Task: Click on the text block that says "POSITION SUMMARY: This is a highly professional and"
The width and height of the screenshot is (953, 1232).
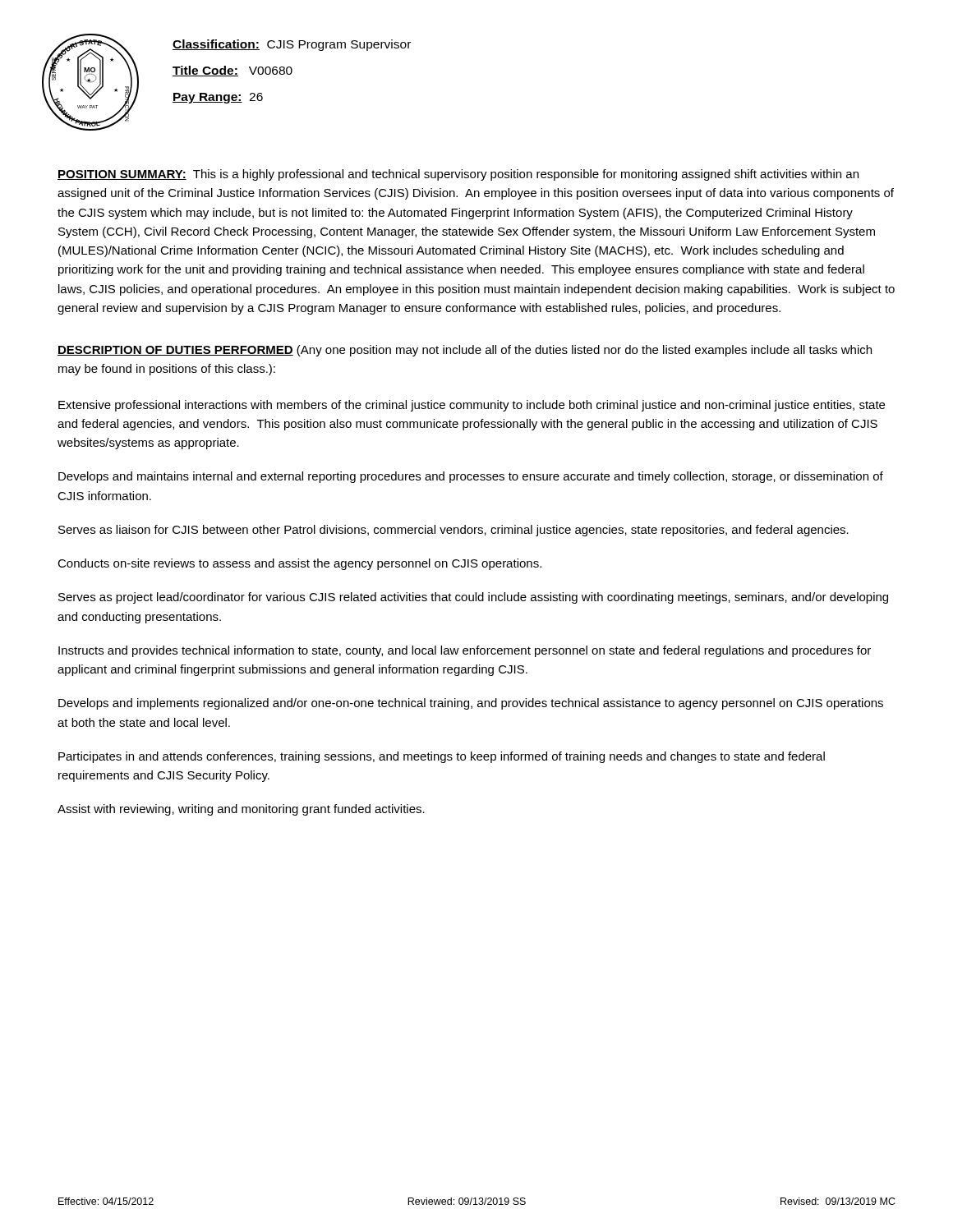Action: pyautogui.click(x=476, y=241)
